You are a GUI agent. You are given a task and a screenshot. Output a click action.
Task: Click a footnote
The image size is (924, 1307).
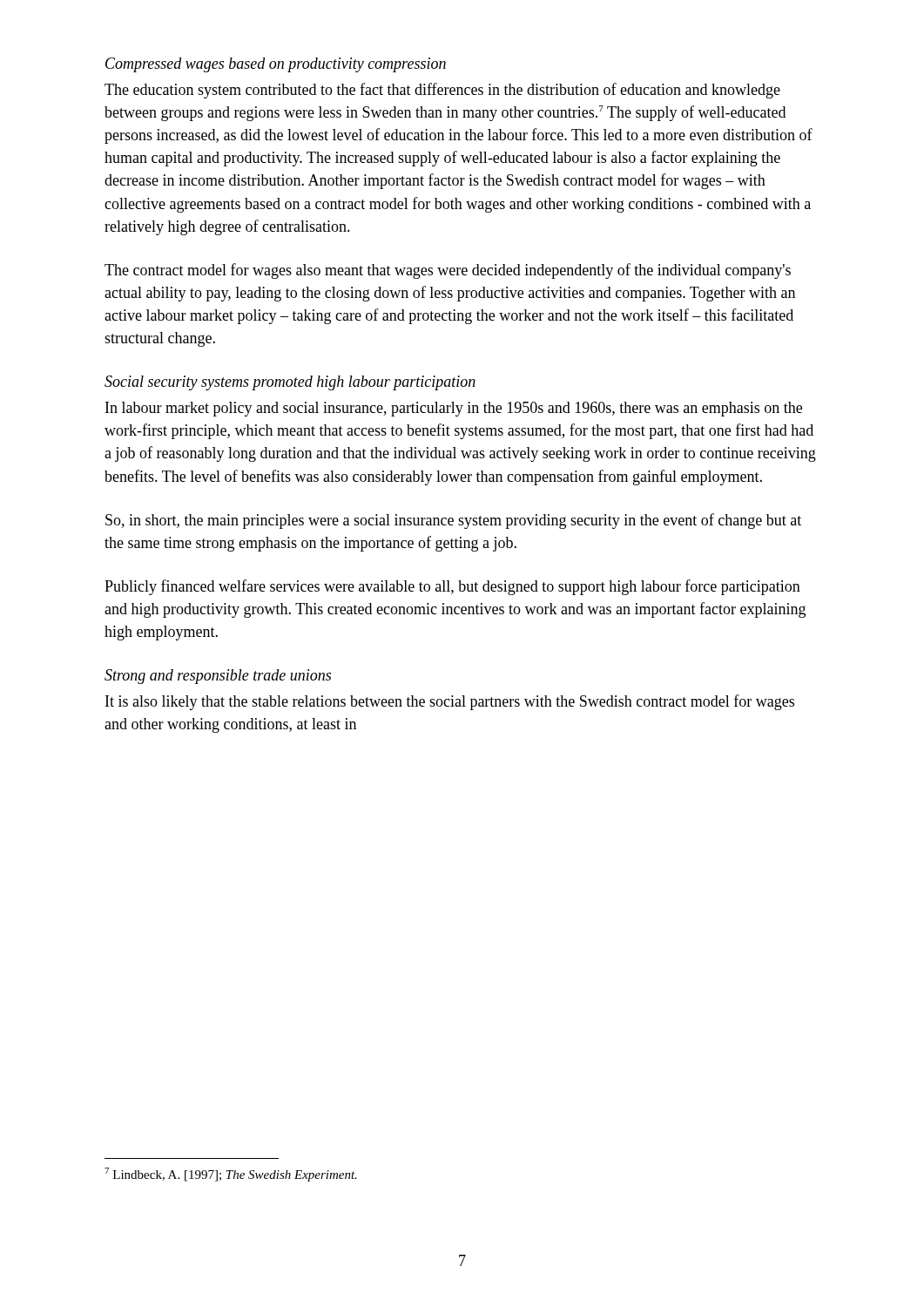click(462, 1175)
